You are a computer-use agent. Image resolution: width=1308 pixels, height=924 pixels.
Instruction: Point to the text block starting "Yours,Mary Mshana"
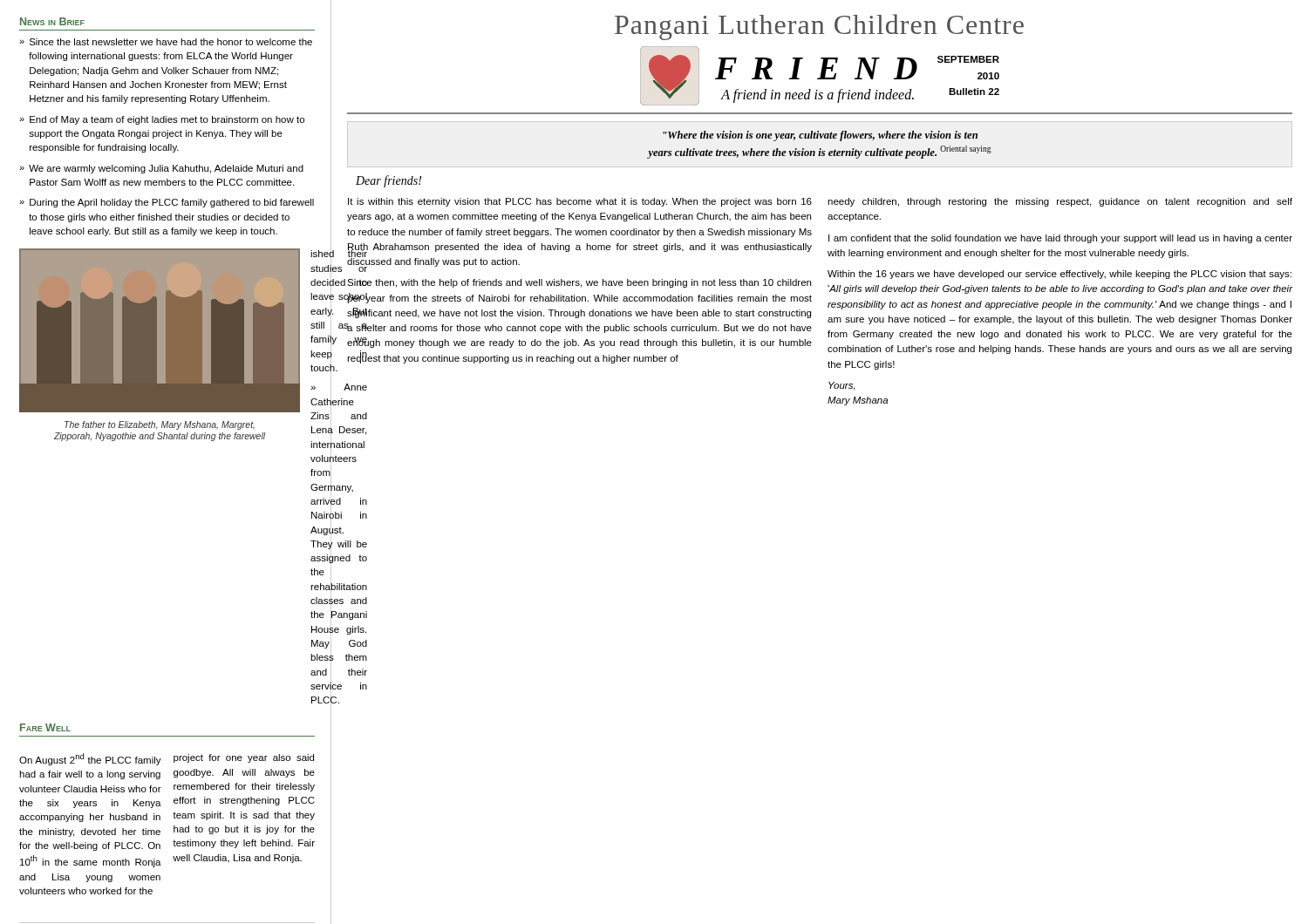[842, 386]
